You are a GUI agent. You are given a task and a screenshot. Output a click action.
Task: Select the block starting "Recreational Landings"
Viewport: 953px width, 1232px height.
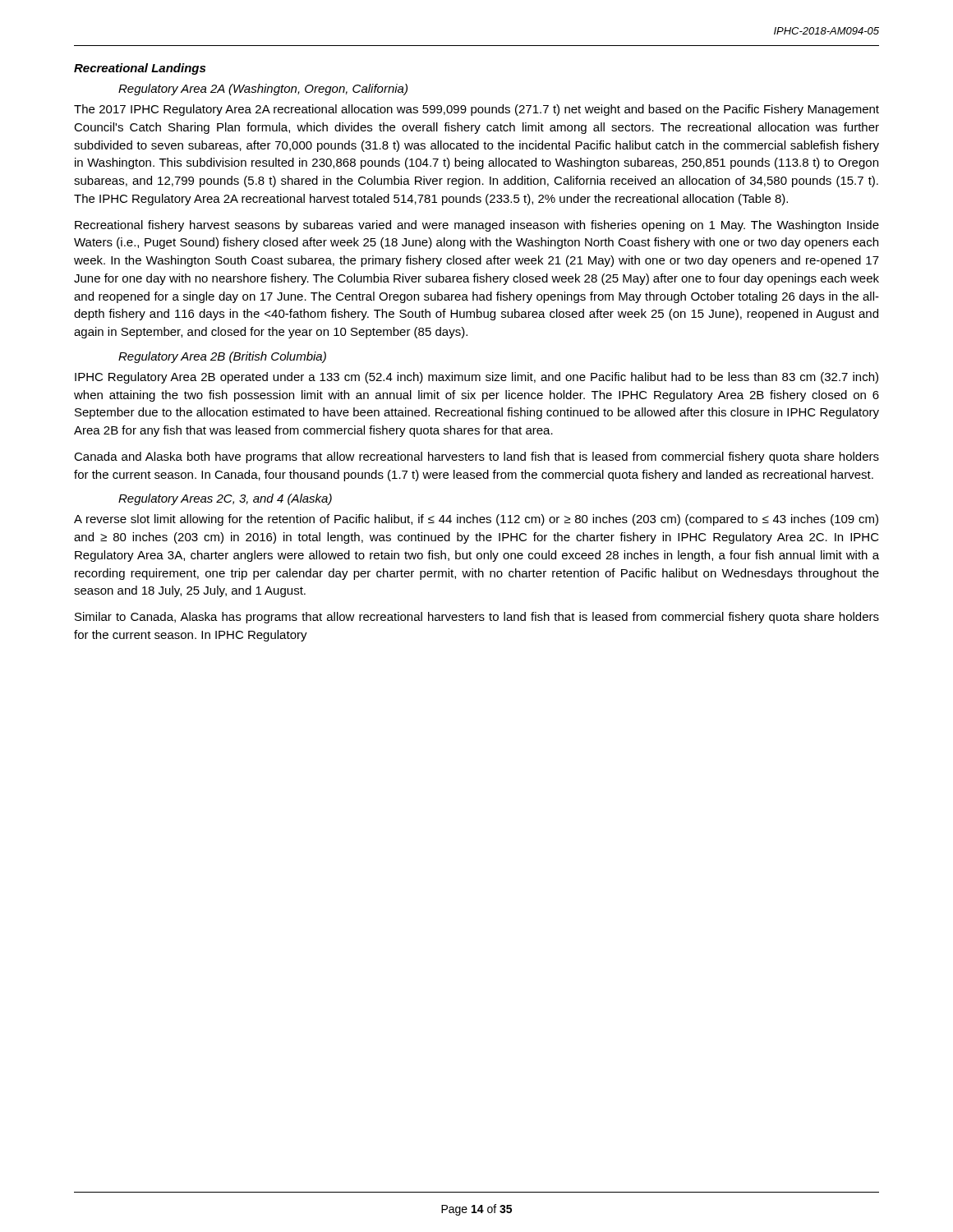click(x=140, y=68)
